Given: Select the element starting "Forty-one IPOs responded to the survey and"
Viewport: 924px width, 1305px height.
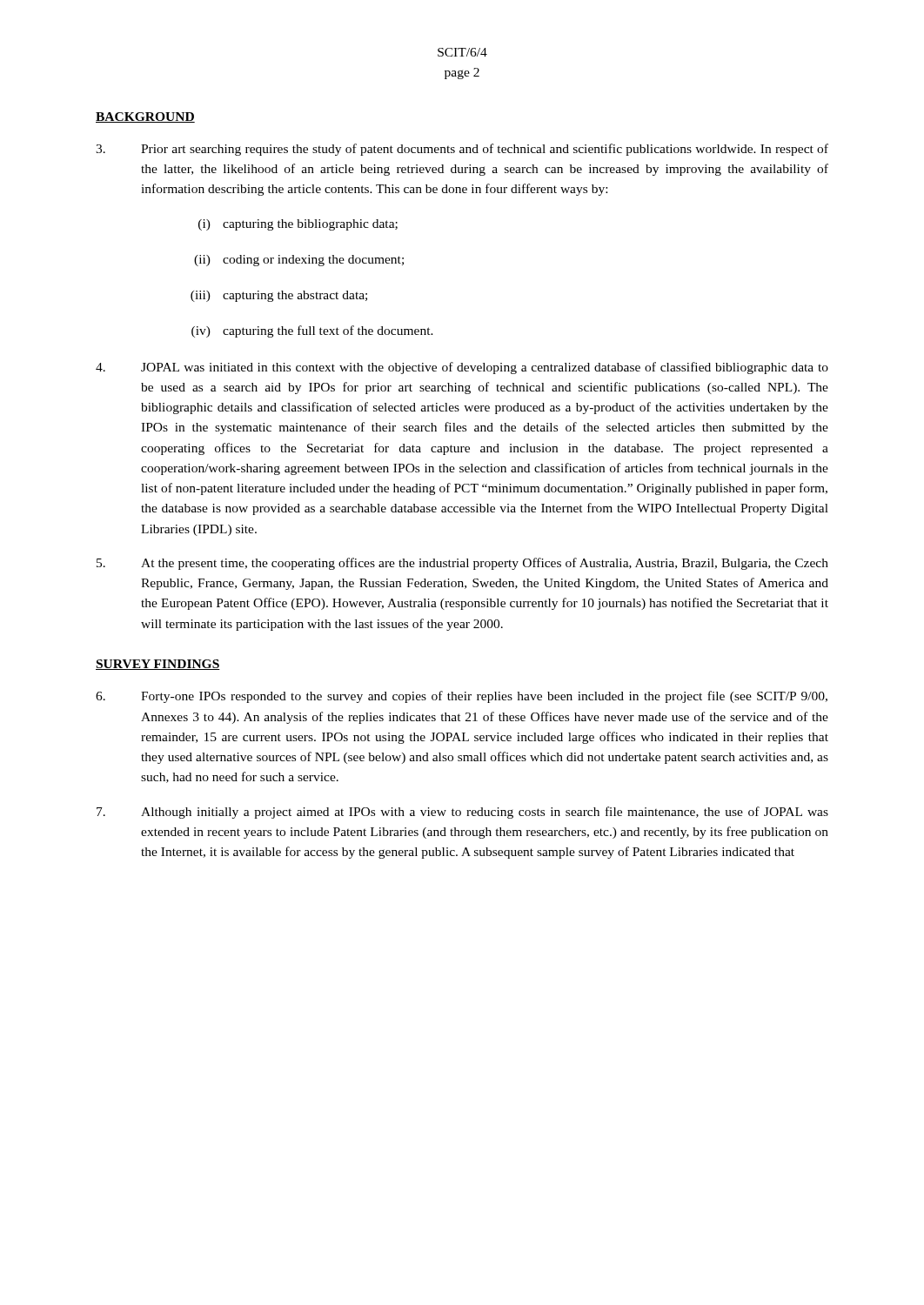Looking at the screenshot, I should click(x=462, y=736).
